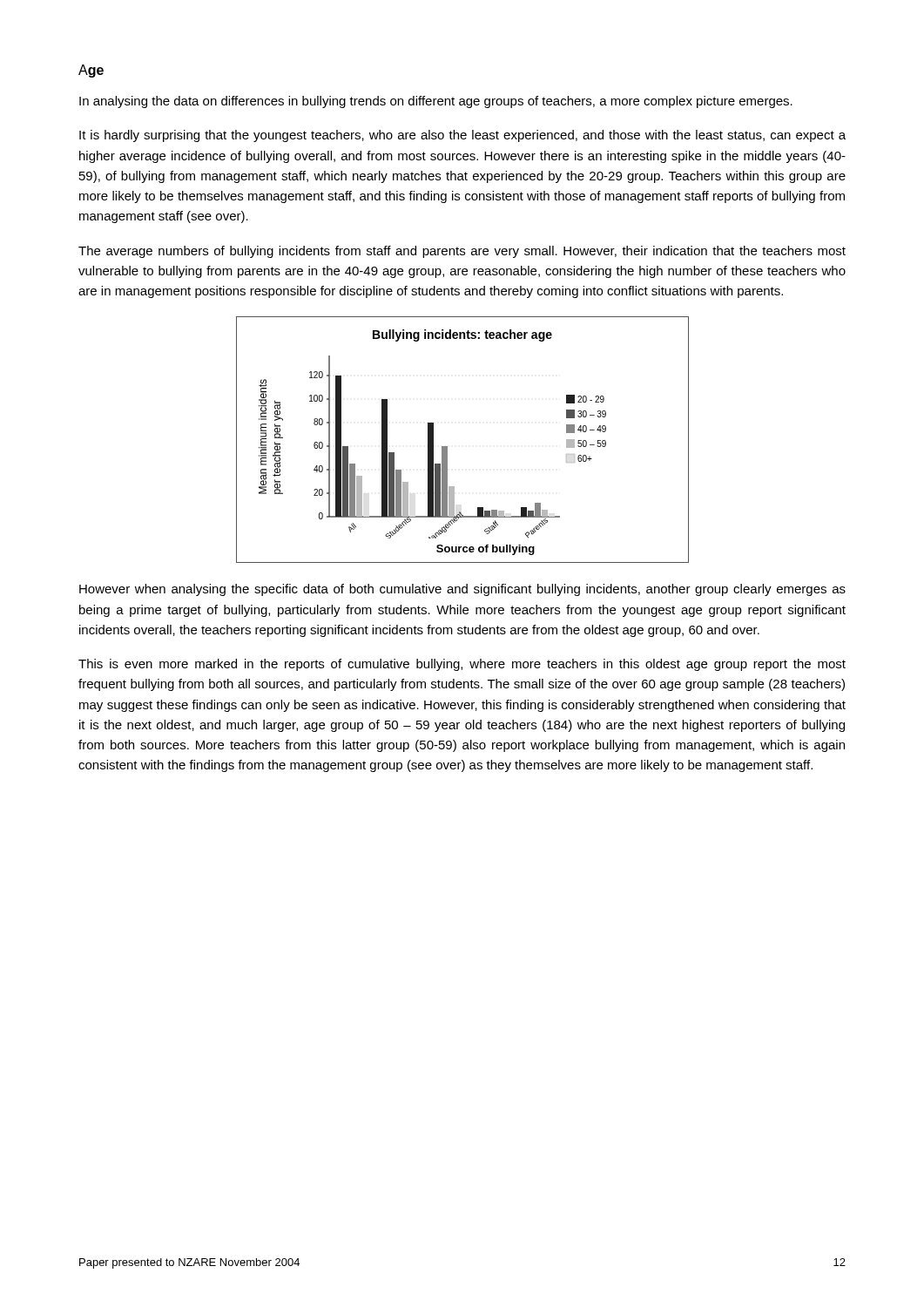Viewport: 924px width, 1307px height.
Task: Find the grouped bar chart
Action: tap(462, 440)
